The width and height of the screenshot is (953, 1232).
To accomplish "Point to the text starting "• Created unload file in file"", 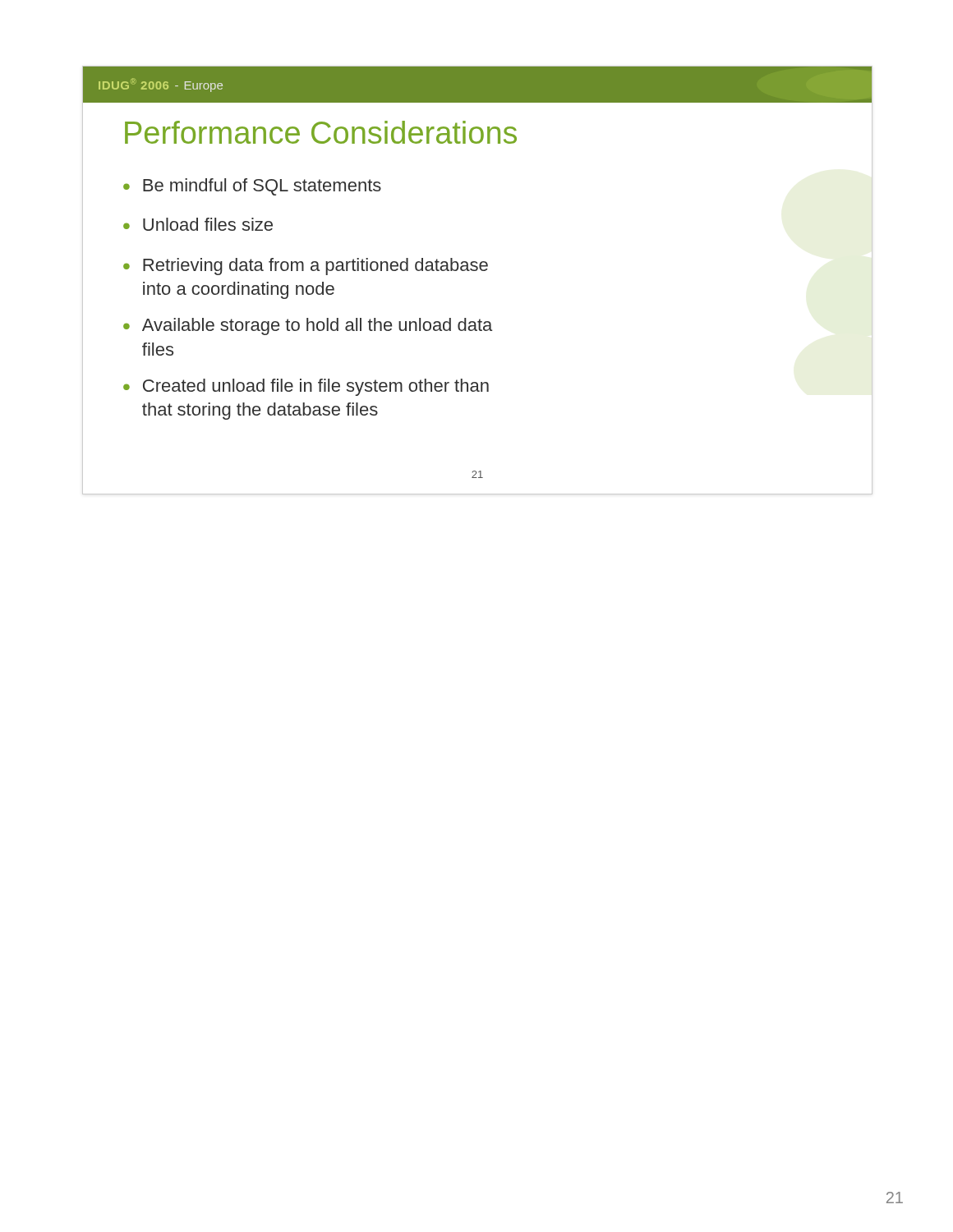I will point(476,398).
